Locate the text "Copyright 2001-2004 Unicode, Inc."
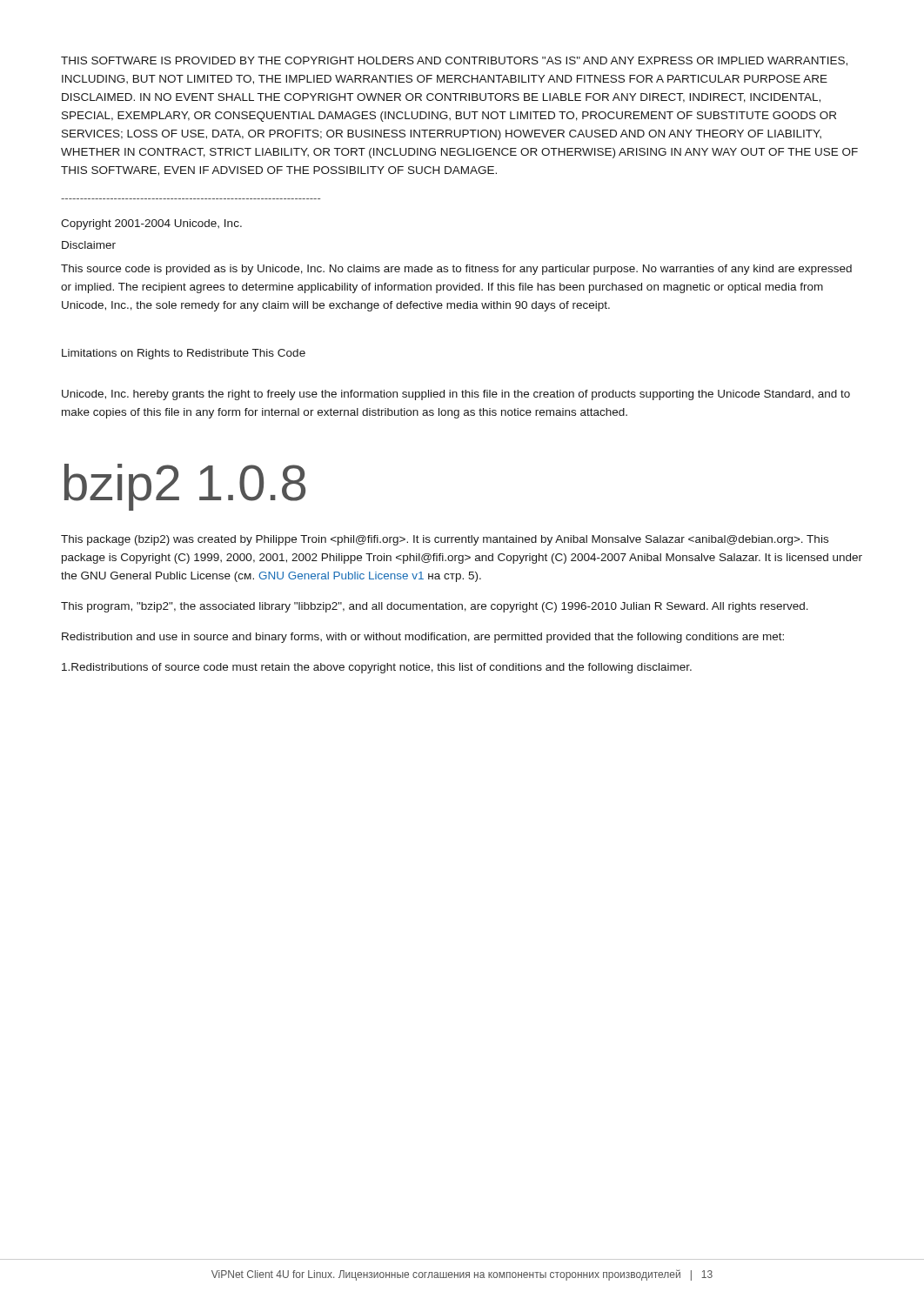Image resolution: width=924 pixels, height=1305 pixels. 152,224
